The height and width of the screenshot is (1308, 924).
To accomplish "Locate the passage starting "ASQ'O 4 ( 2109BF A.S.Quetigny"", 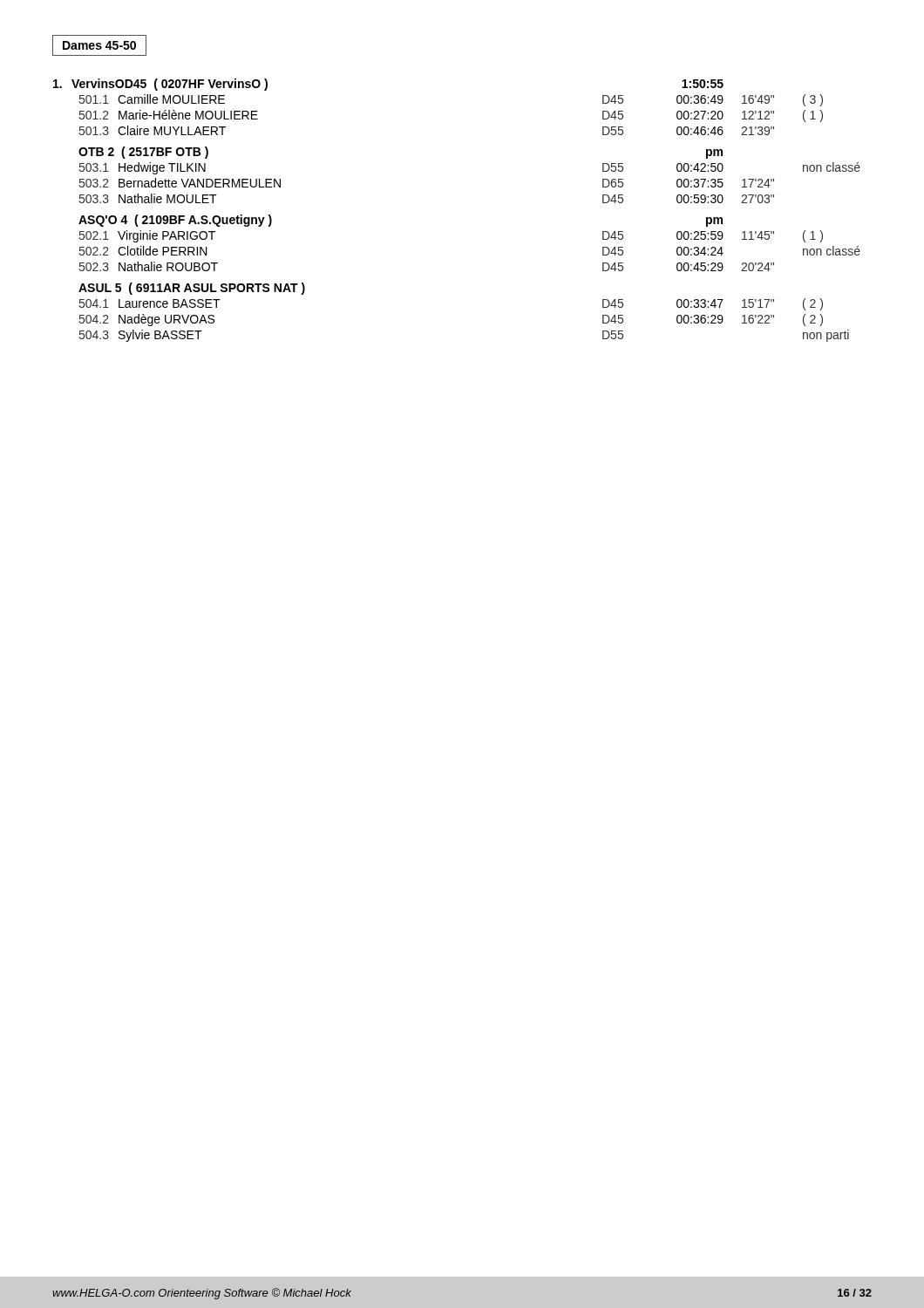I will click(x=181, y=220).
